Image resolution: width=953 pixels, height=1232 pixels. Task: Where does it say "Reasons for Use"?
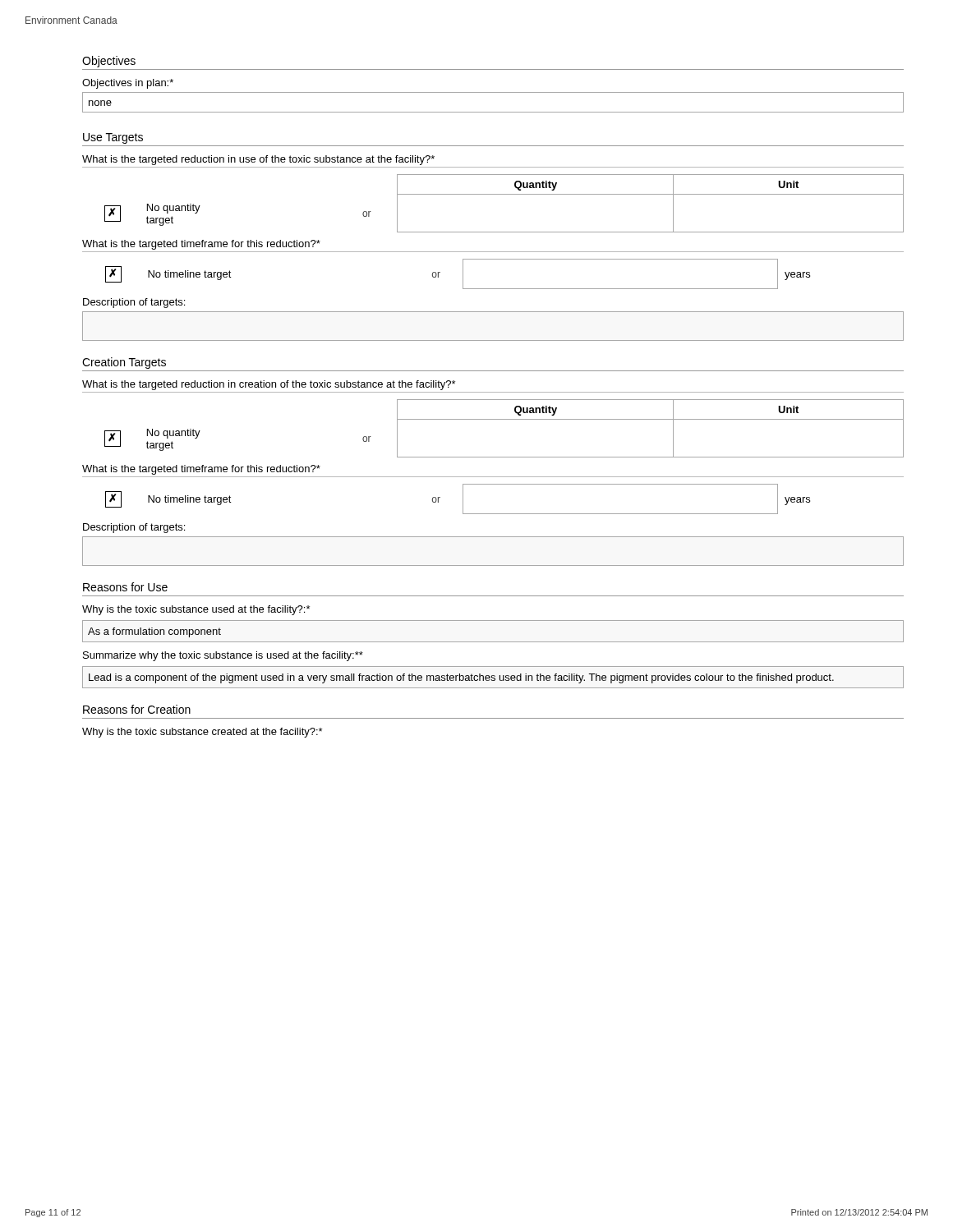point(125,587)
